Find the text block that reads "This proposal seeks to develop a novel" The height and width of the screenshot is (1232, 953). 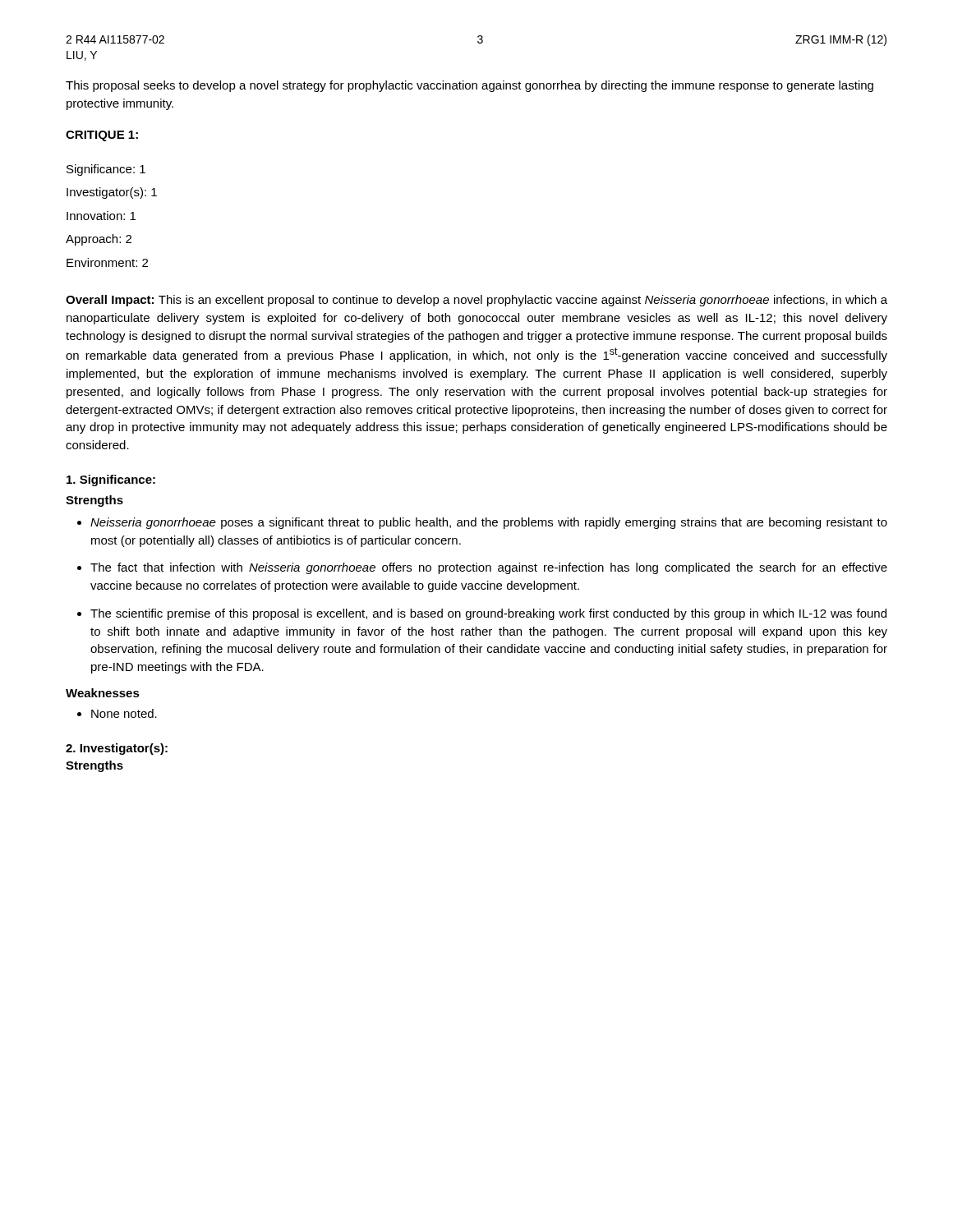[x=470, y=94]
